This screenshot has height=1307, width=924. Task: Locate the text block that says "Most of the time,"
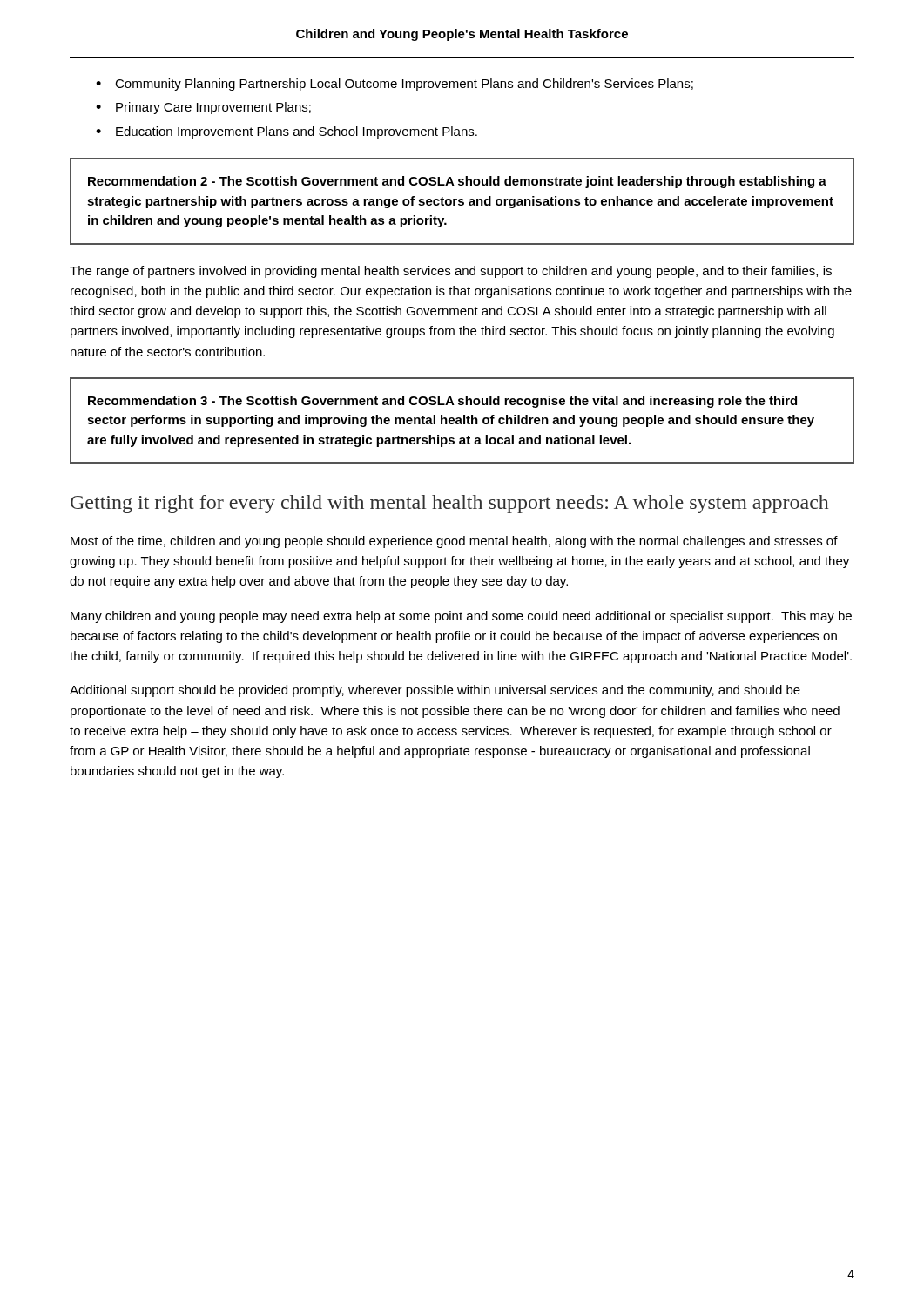click(x=460, y=561)
